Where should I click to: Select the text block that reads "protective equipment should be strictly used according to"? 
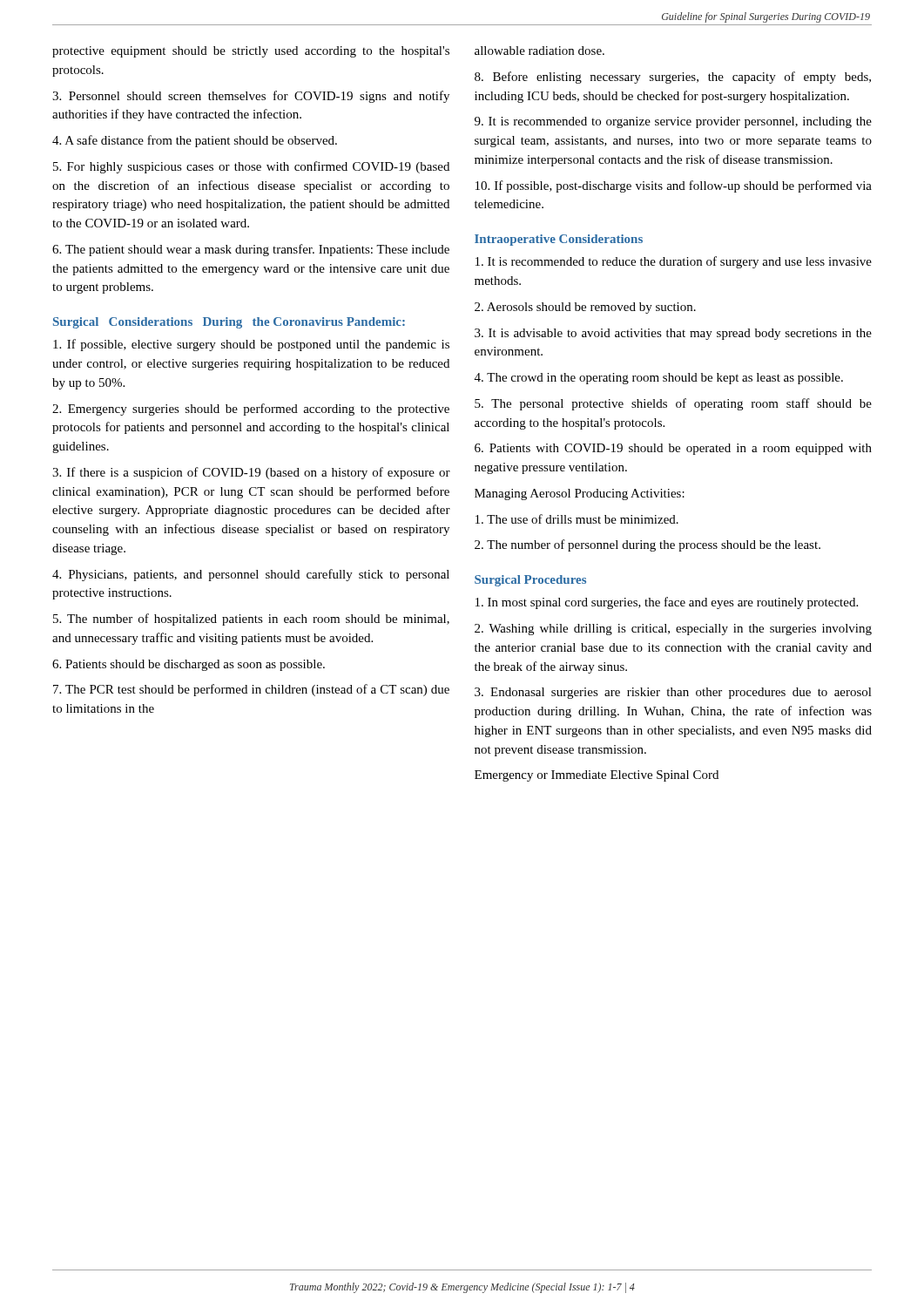pos(251,60)
